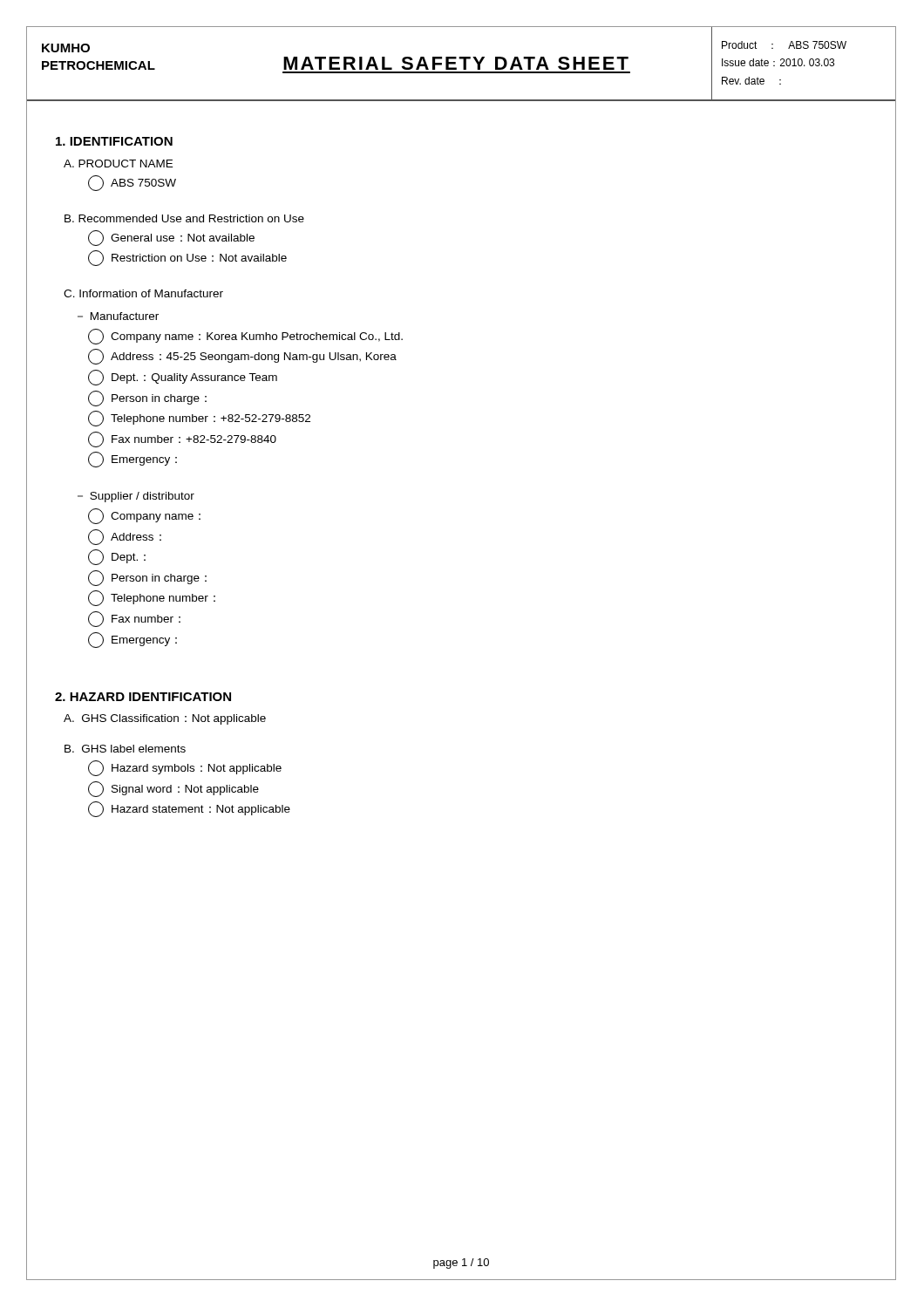The height and width of the screenshot is (1308, 924).
Task: Locate the text "Address：45-25 Seongam-dong Nam-gu Ulsan, Korea"
Action: point(242,357)
